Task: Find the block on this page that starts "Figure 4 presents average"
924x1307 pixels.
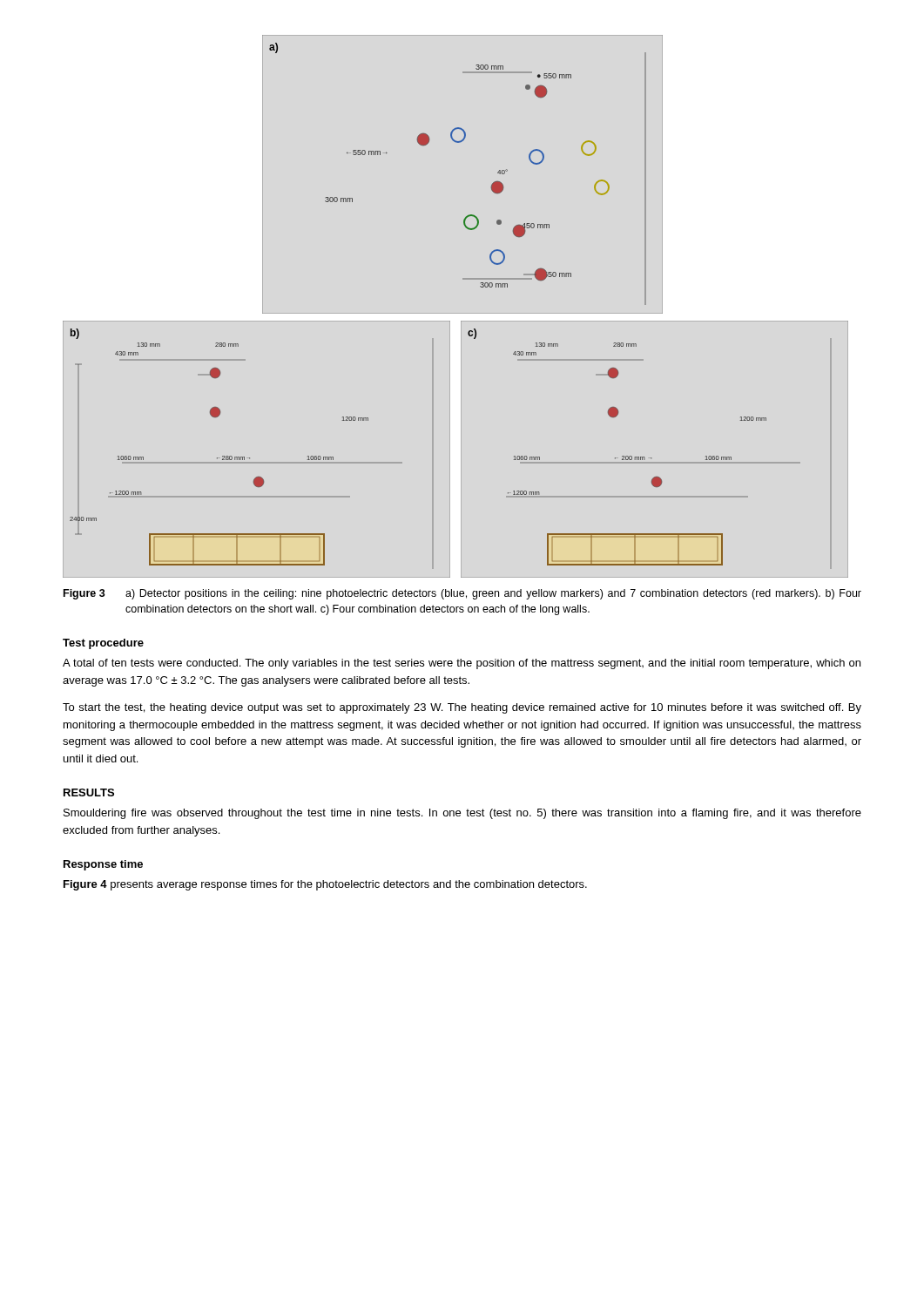Action: [x=325, y=884]
